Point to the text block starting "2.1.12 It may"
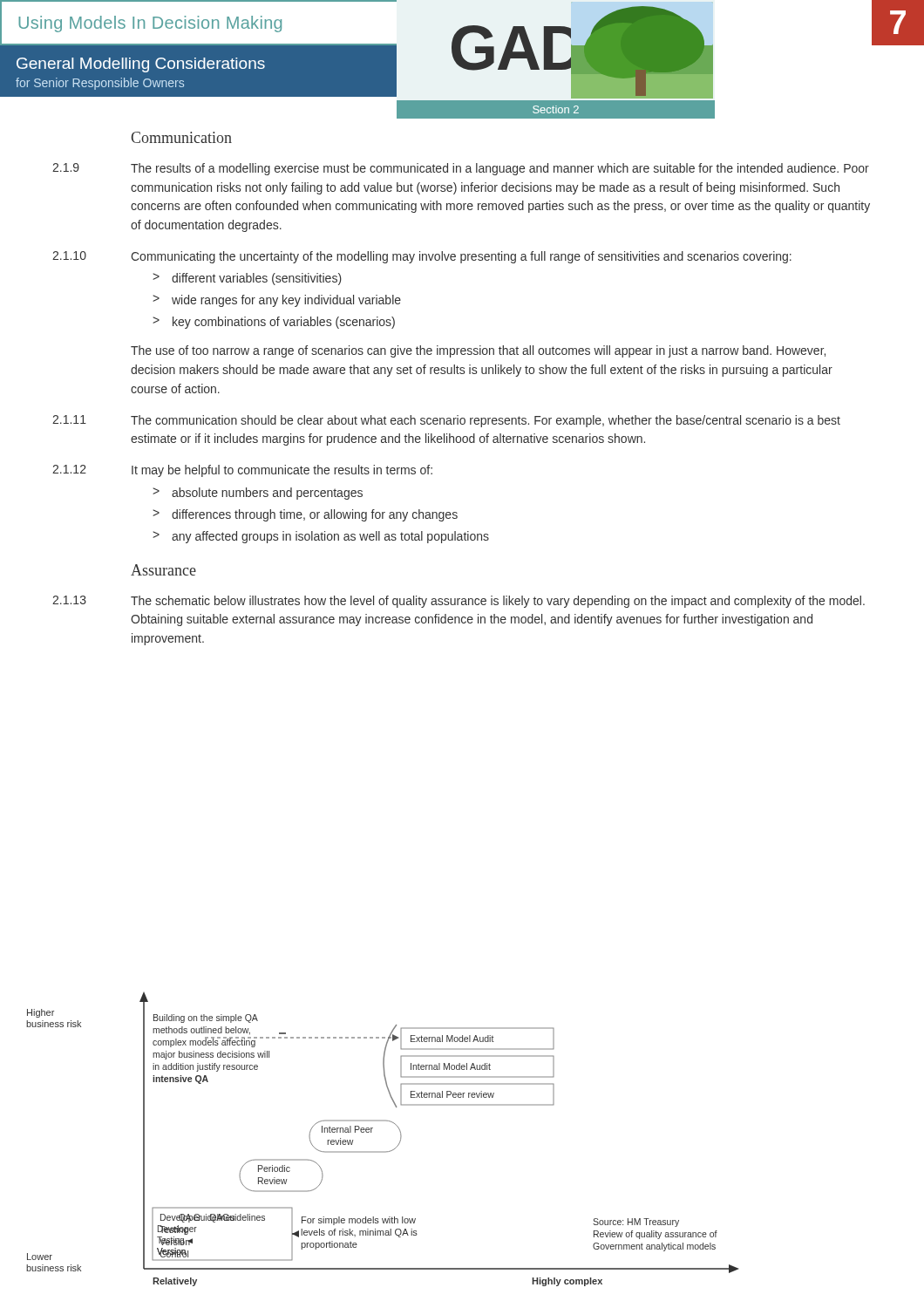Screen dimensions: 1308x924 243,471
